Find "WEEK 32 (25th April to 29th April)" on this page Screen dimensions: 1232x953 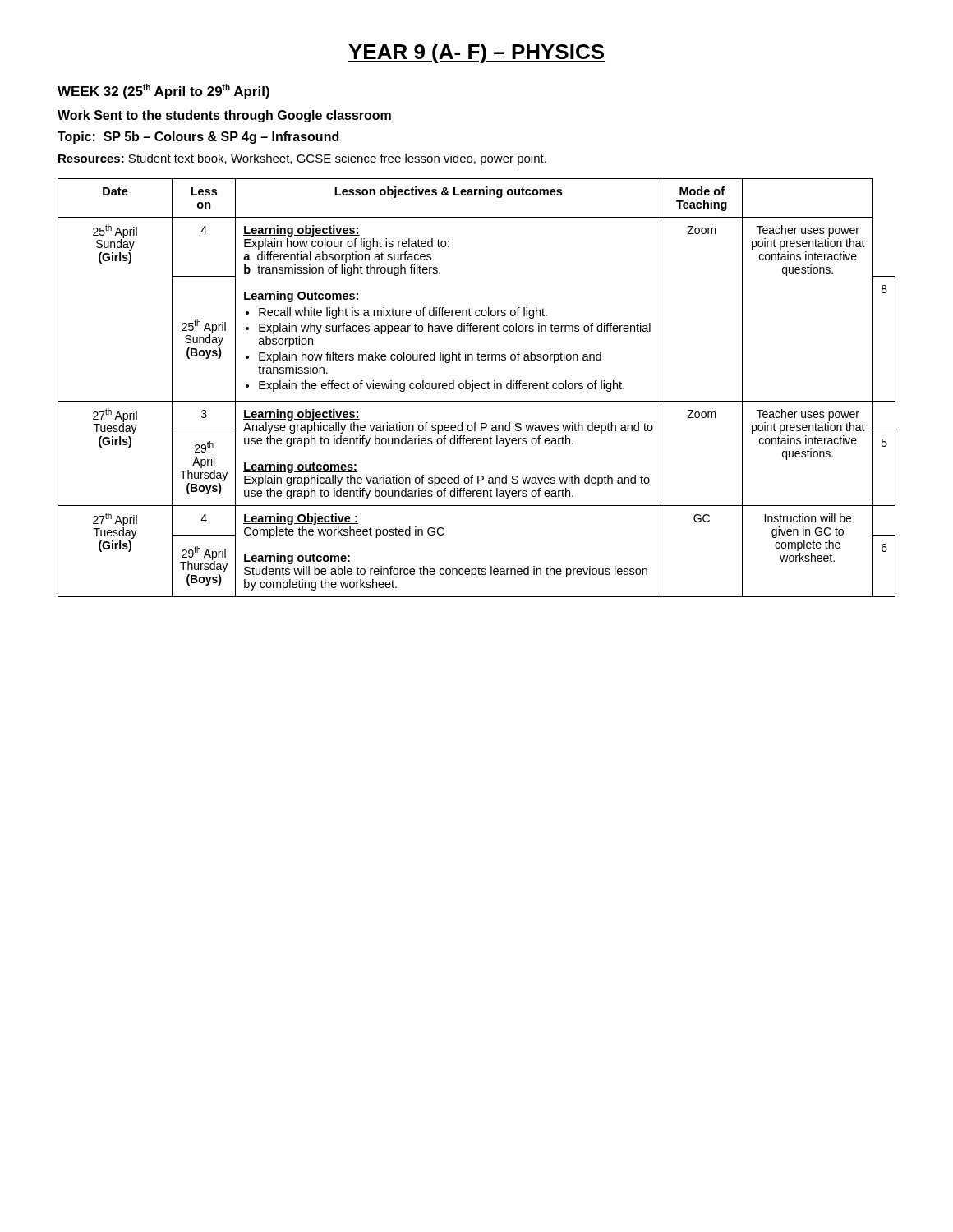pyautogui.click(x=164, y=91)
